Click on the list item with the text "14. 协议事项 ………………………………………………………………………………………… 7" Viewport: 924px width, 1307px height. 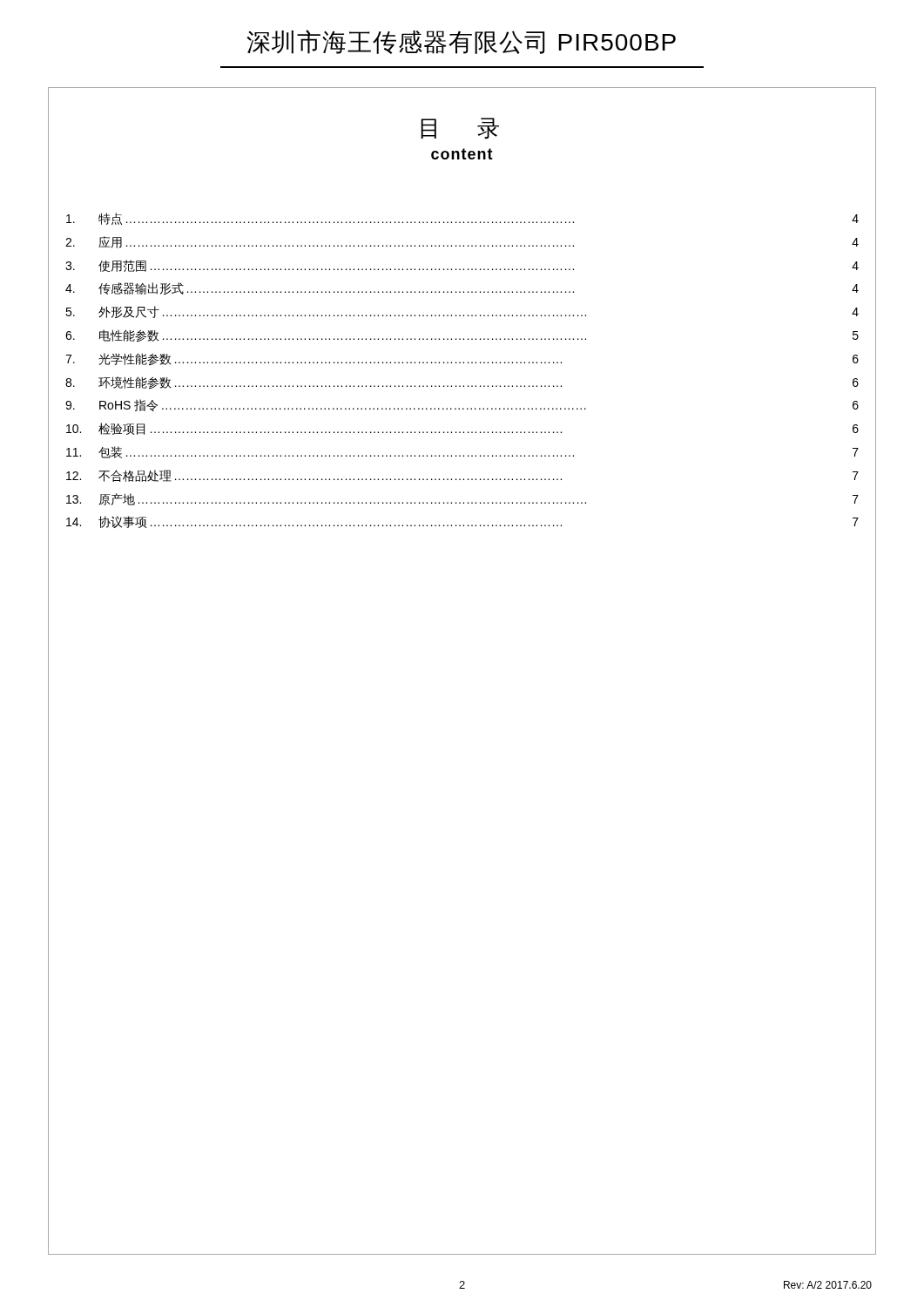click(462, 523)
